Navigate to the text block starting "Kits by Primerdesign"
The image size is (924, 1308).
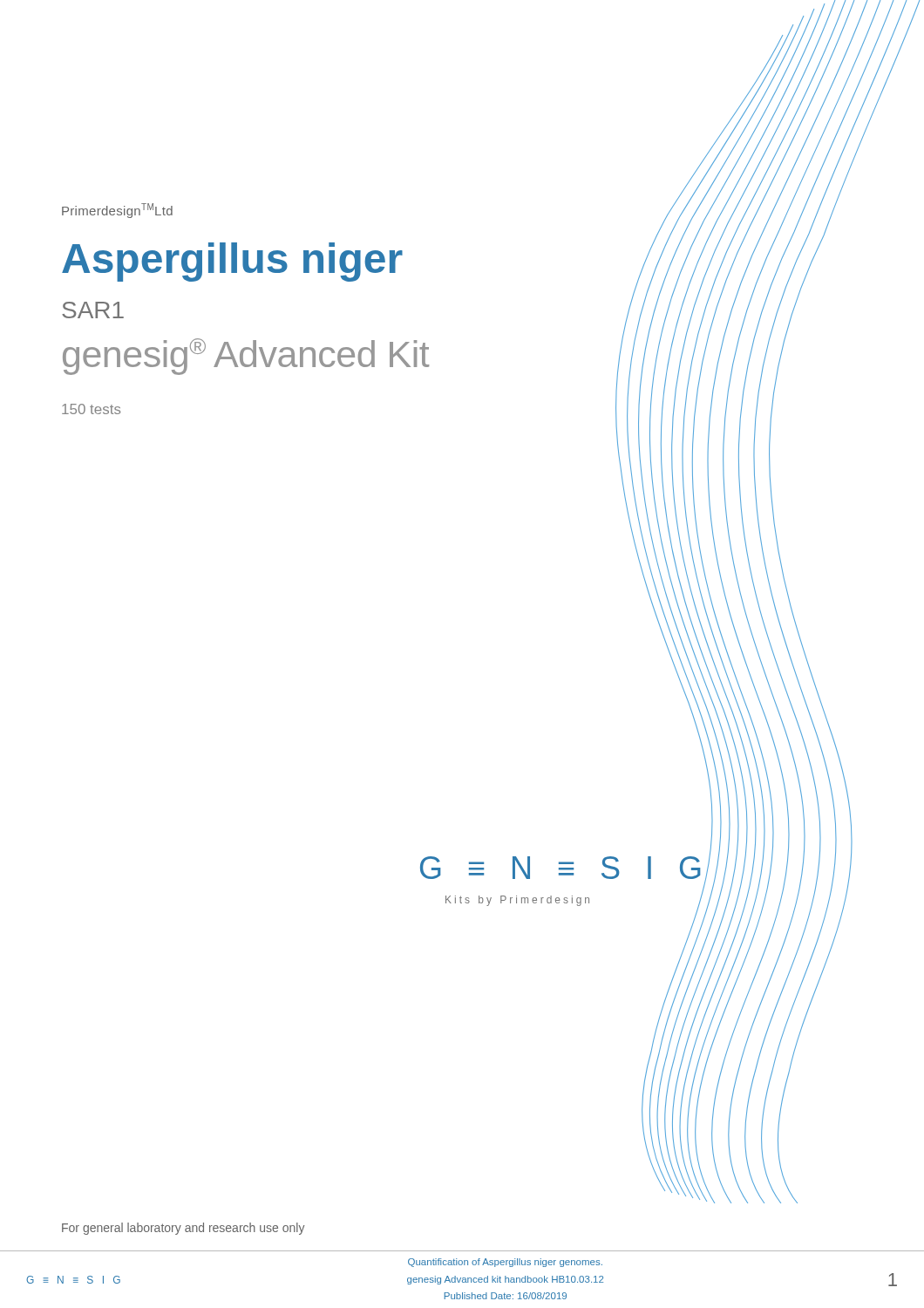point(519,900)
